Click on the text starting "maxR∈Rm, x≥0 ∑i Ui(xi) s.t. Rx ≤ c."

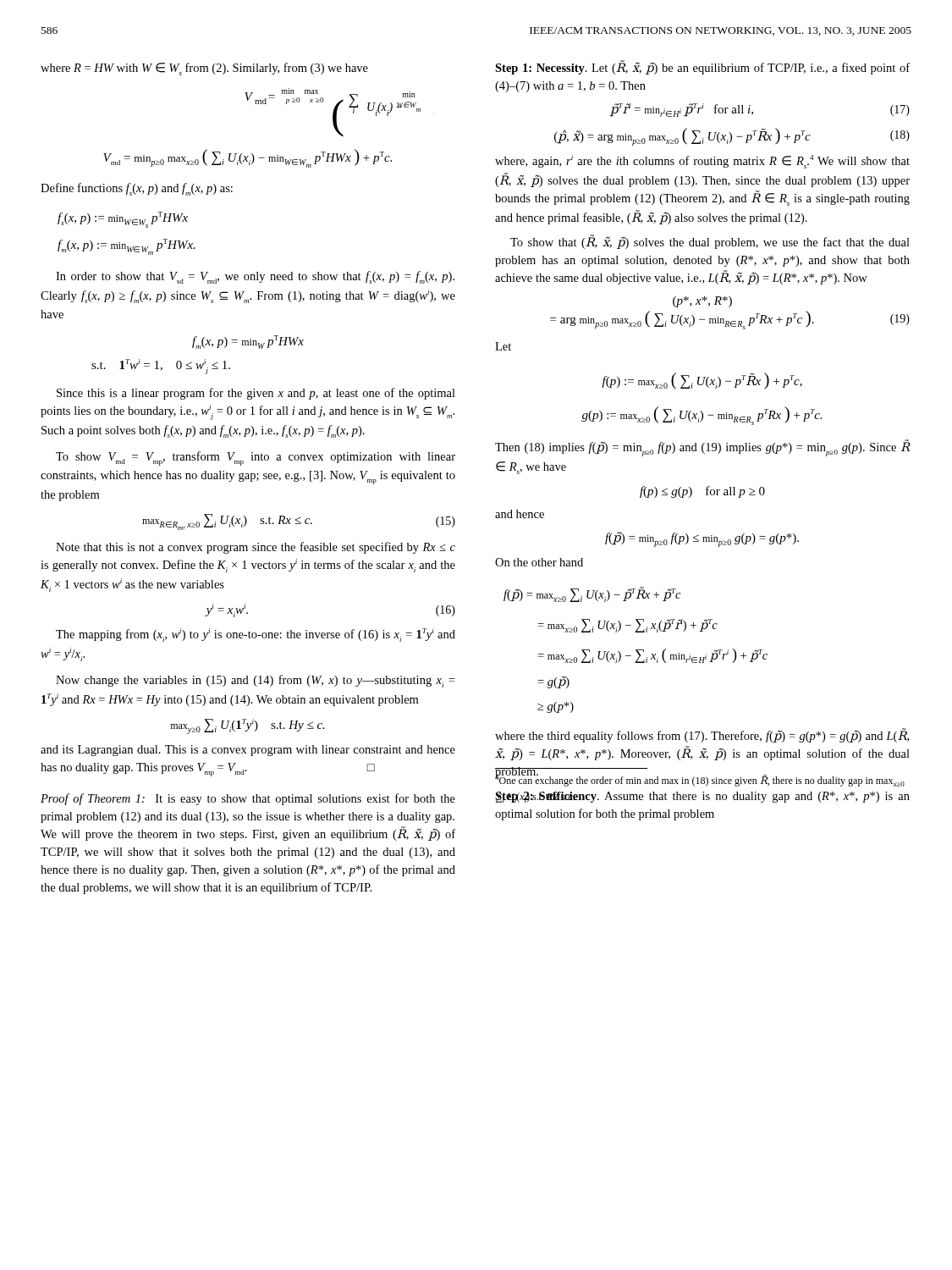click(248, 521)
